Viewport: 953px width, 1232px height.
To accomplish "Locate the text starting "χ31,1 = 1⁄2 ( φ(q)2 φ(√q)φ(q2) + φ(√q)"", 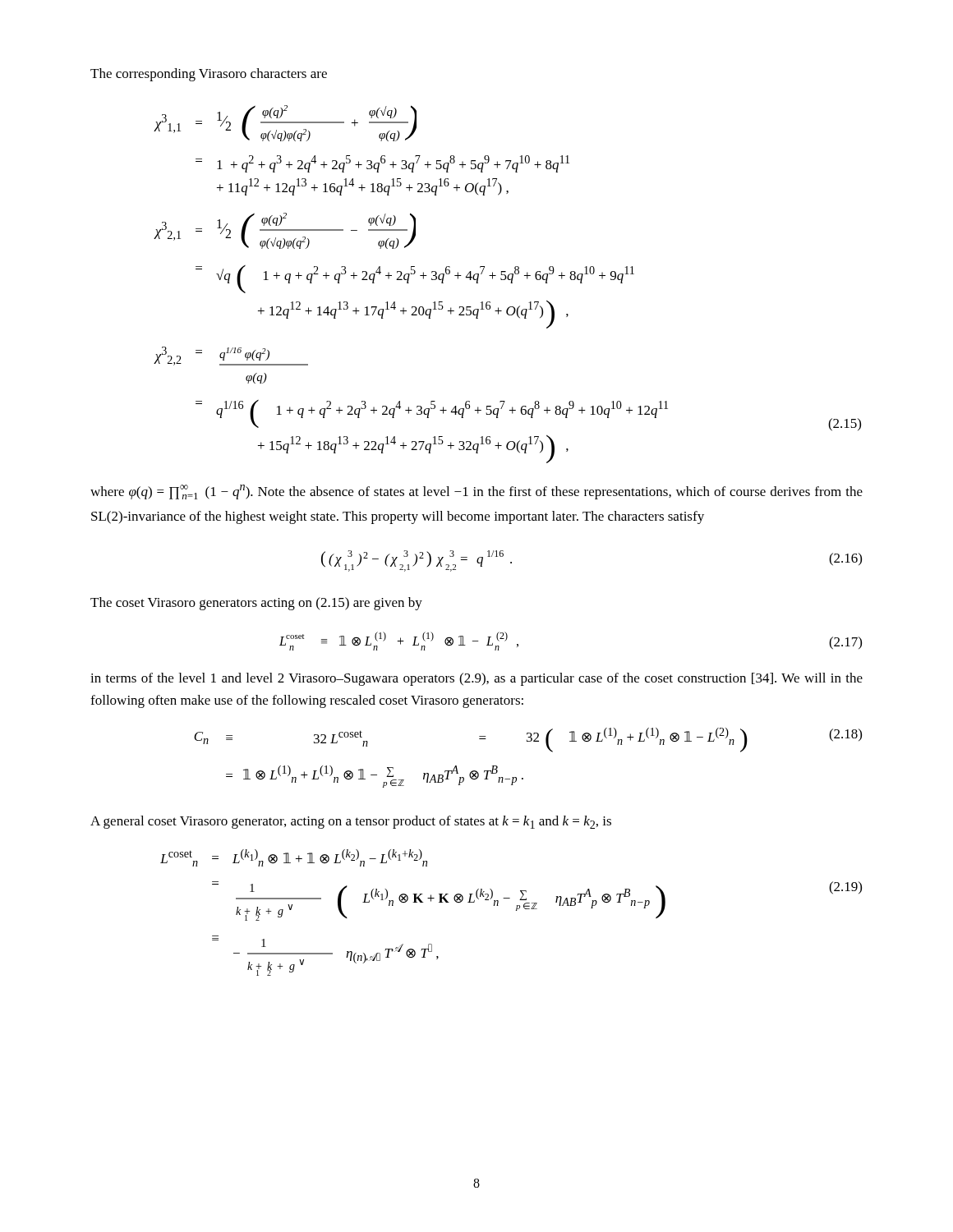I will pyautogui.click(x=476, y=147).
